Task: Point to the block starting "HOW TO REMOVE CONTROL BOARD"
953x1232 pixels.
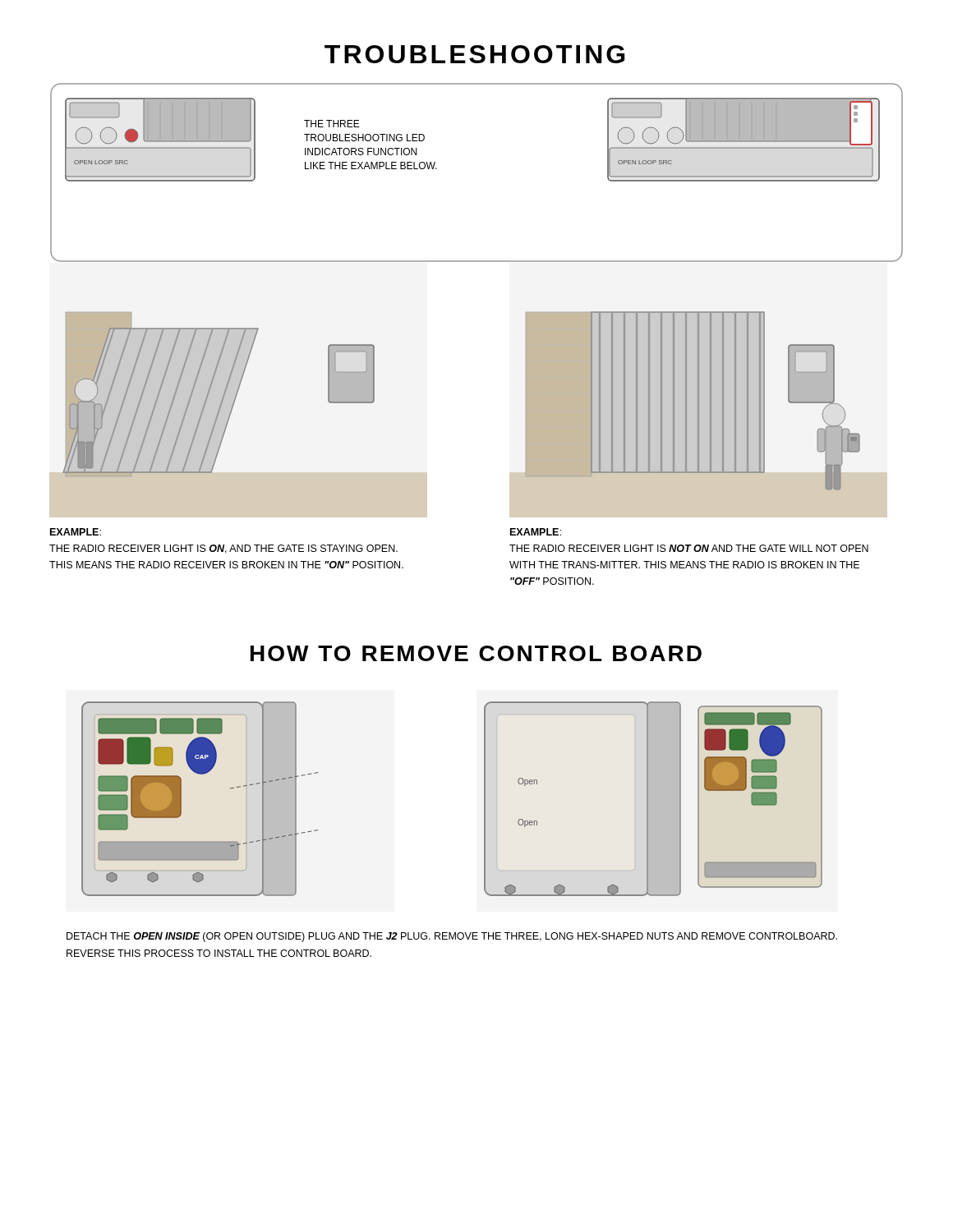Action: pos(476,653)
